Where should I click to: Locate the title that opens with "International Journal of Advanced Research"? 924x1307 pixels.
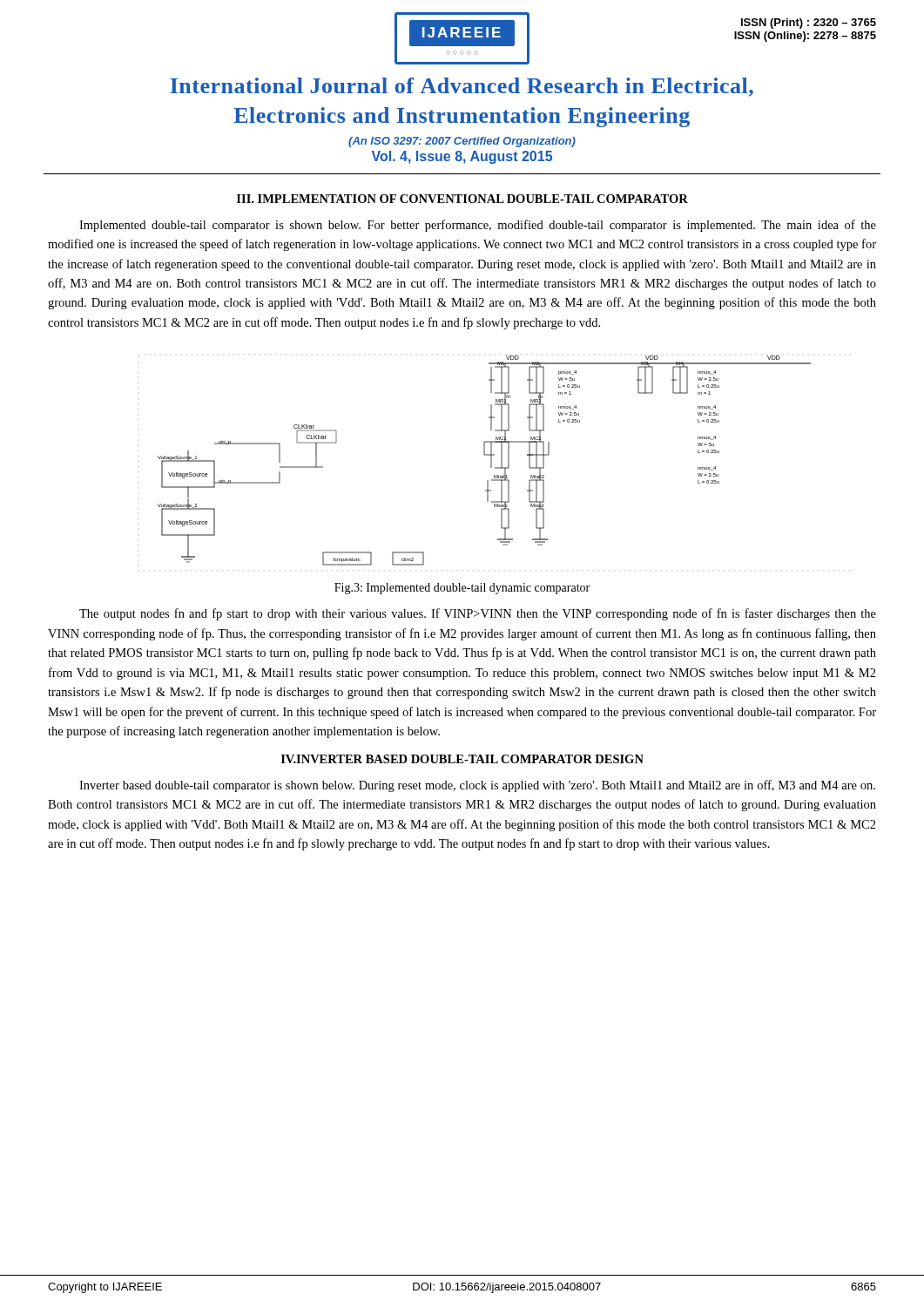pyautogui.click(x=462, y=101)
